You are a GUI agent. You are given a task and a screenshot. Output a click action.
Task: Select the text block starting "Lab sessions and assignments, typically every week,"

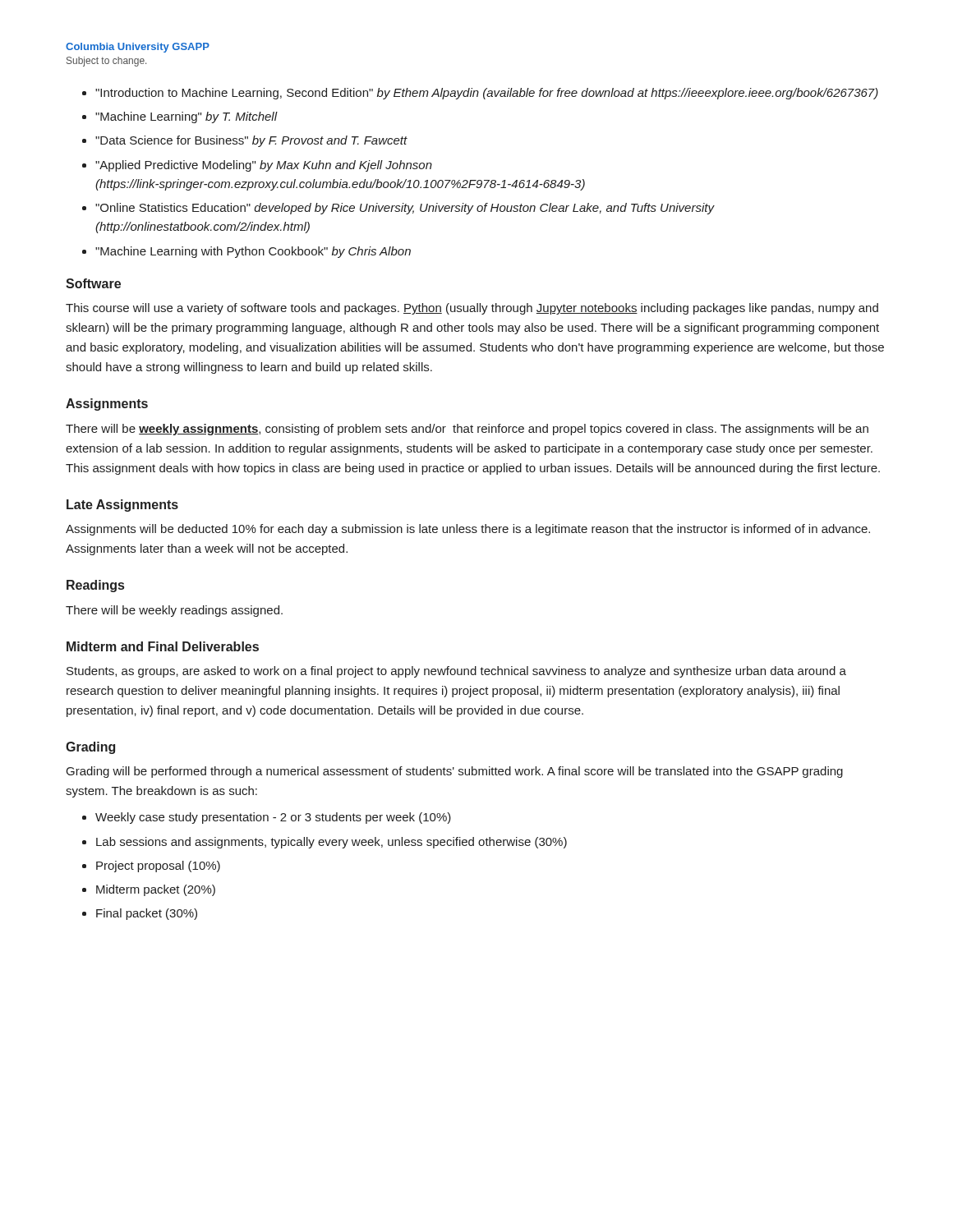(491, 841)
